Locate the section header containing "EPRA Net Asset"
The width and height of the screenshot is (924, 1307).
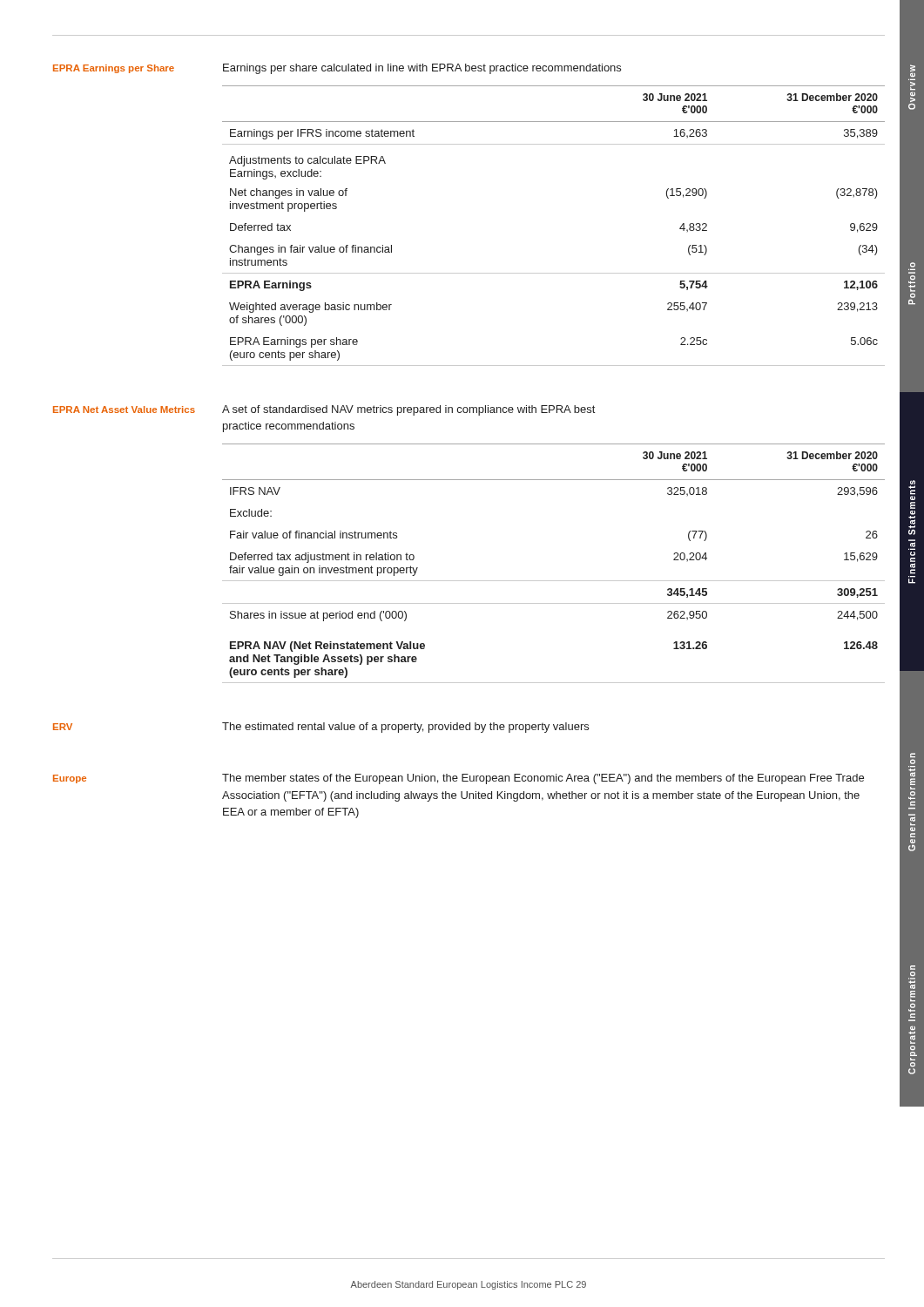(x=124, y=409)
